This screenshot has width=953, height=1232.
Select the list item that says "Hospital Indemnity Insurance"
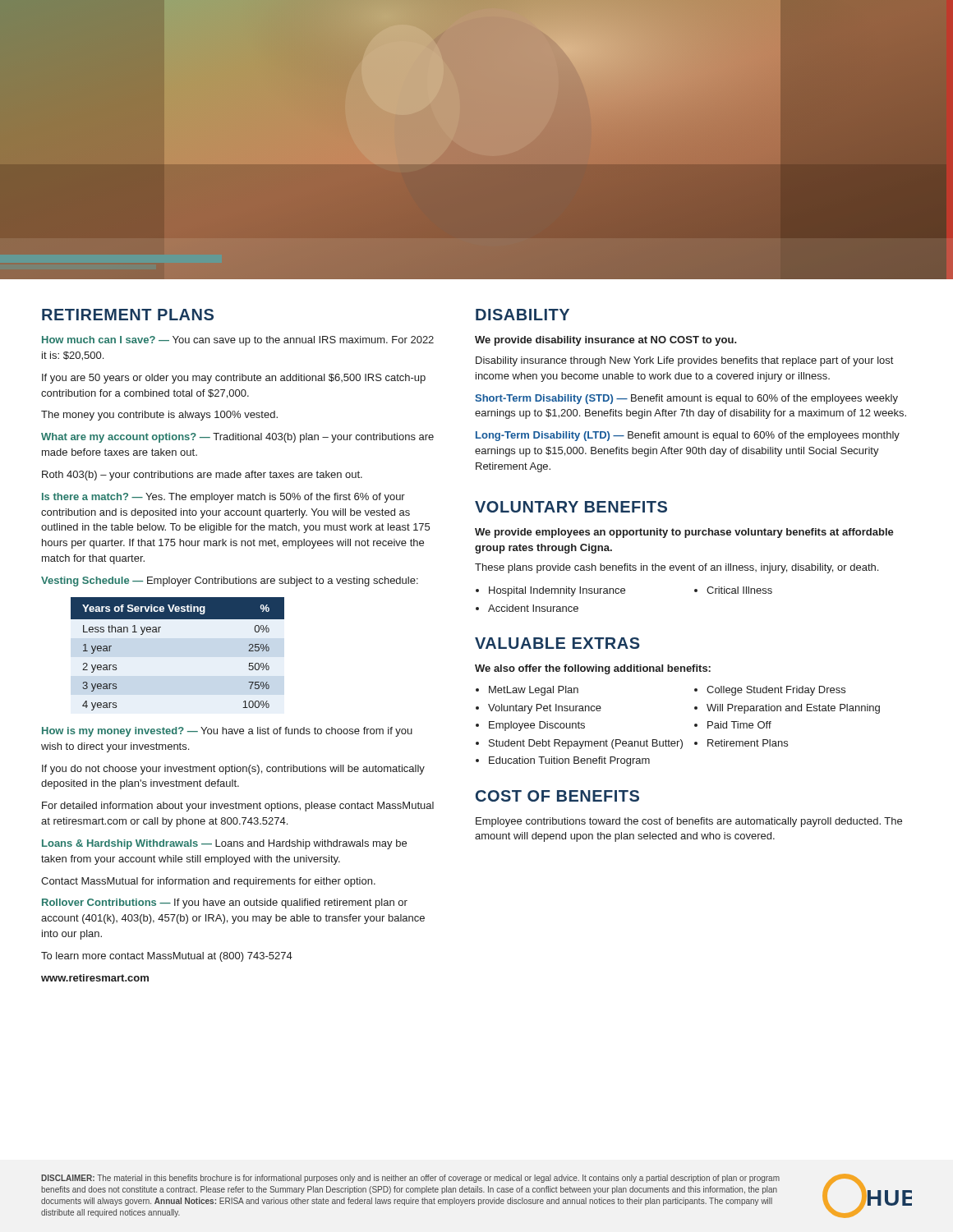pyautogui.click(x=584, y=591)
